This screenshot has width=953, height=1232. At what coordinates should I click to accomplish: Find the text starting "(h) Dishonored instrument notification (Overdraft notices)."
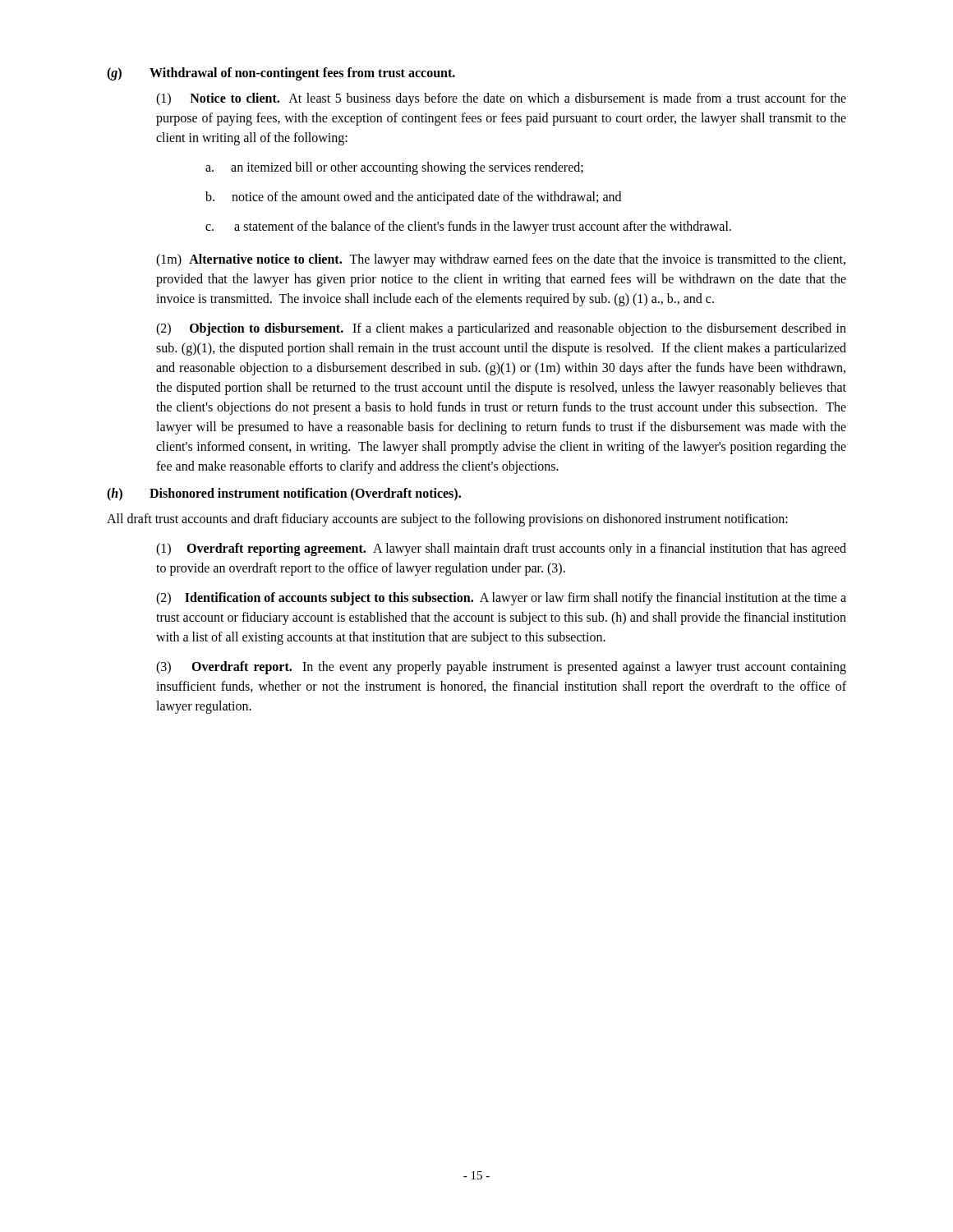tap(284, 494)
